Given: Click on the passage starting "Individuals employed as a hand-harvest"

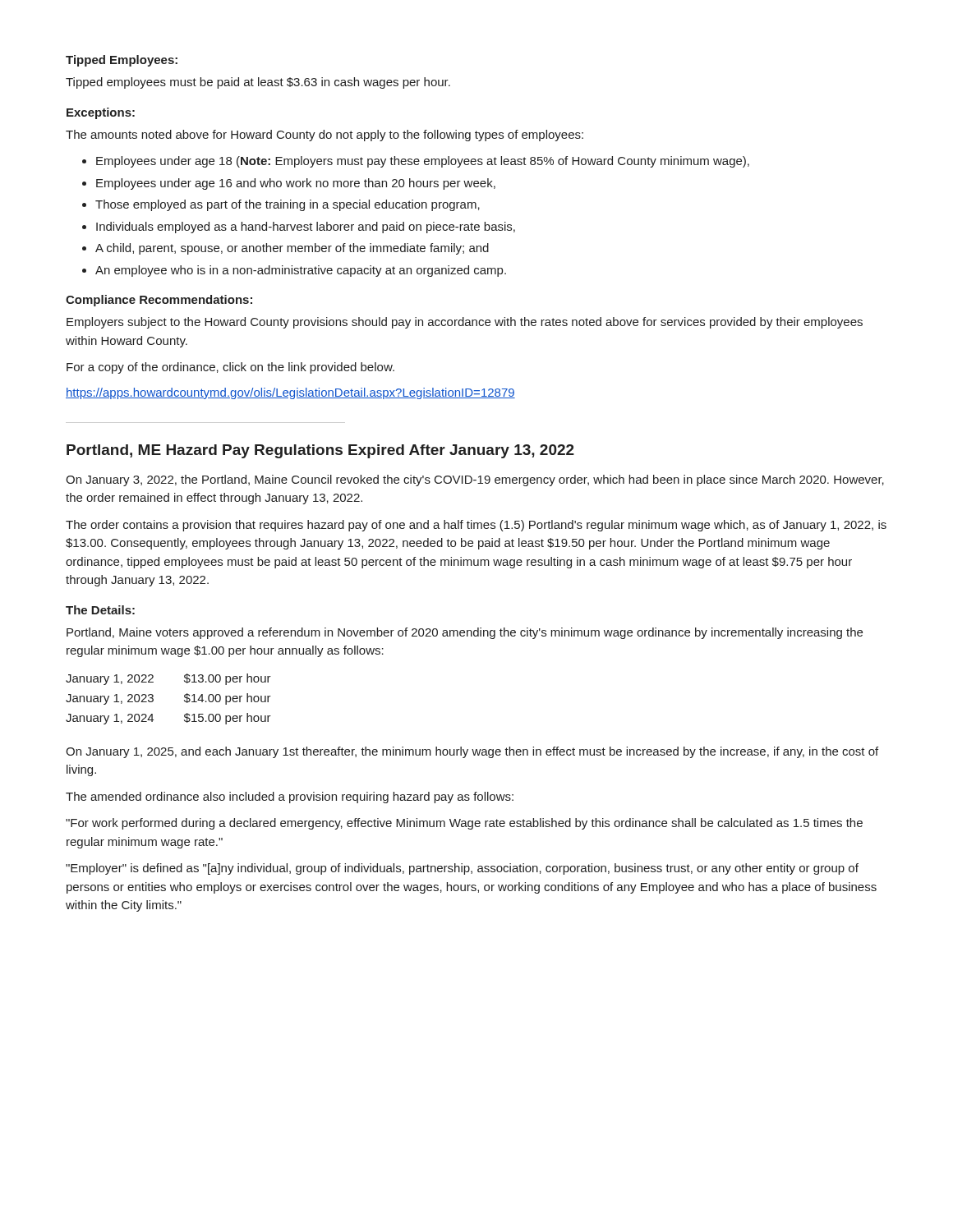Looking at the screenshot, I should [306, 226].
